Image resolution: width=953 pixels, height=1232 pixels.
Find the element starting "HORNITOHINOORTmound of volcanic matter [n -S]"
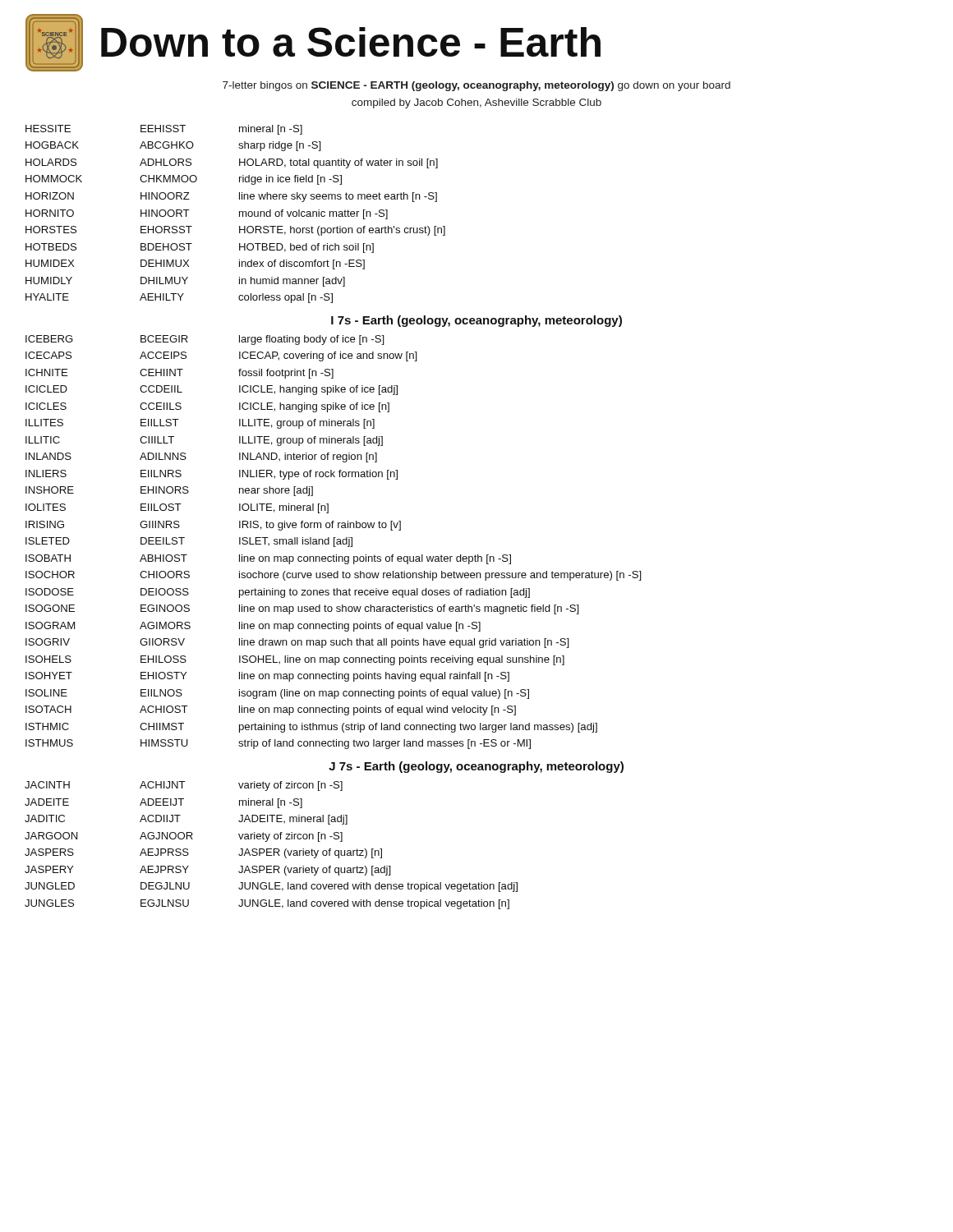click(x=53, y=214)
